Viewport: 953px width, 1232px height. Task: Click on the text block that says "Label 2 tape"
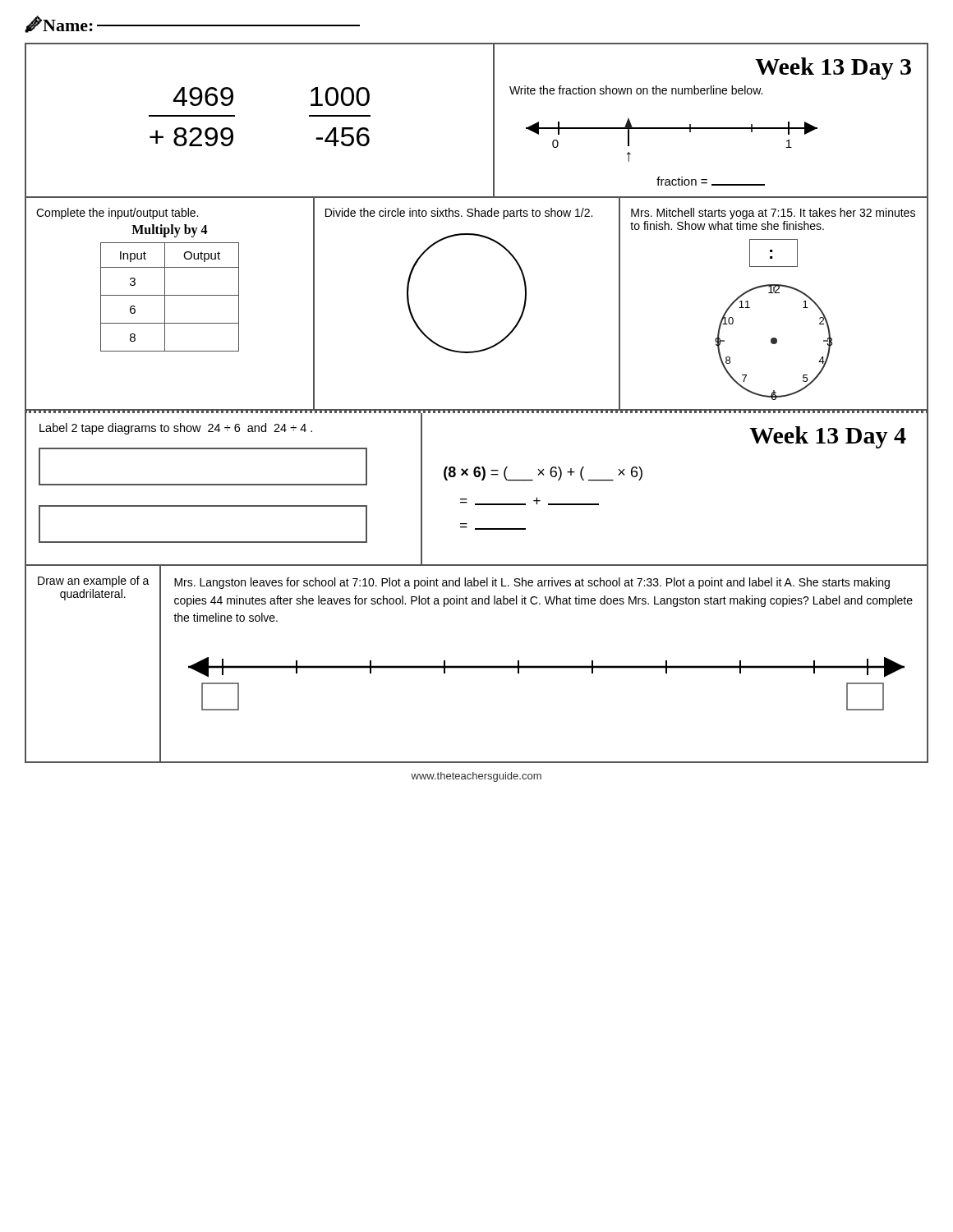pyautogui.click(x=176, y=428)
